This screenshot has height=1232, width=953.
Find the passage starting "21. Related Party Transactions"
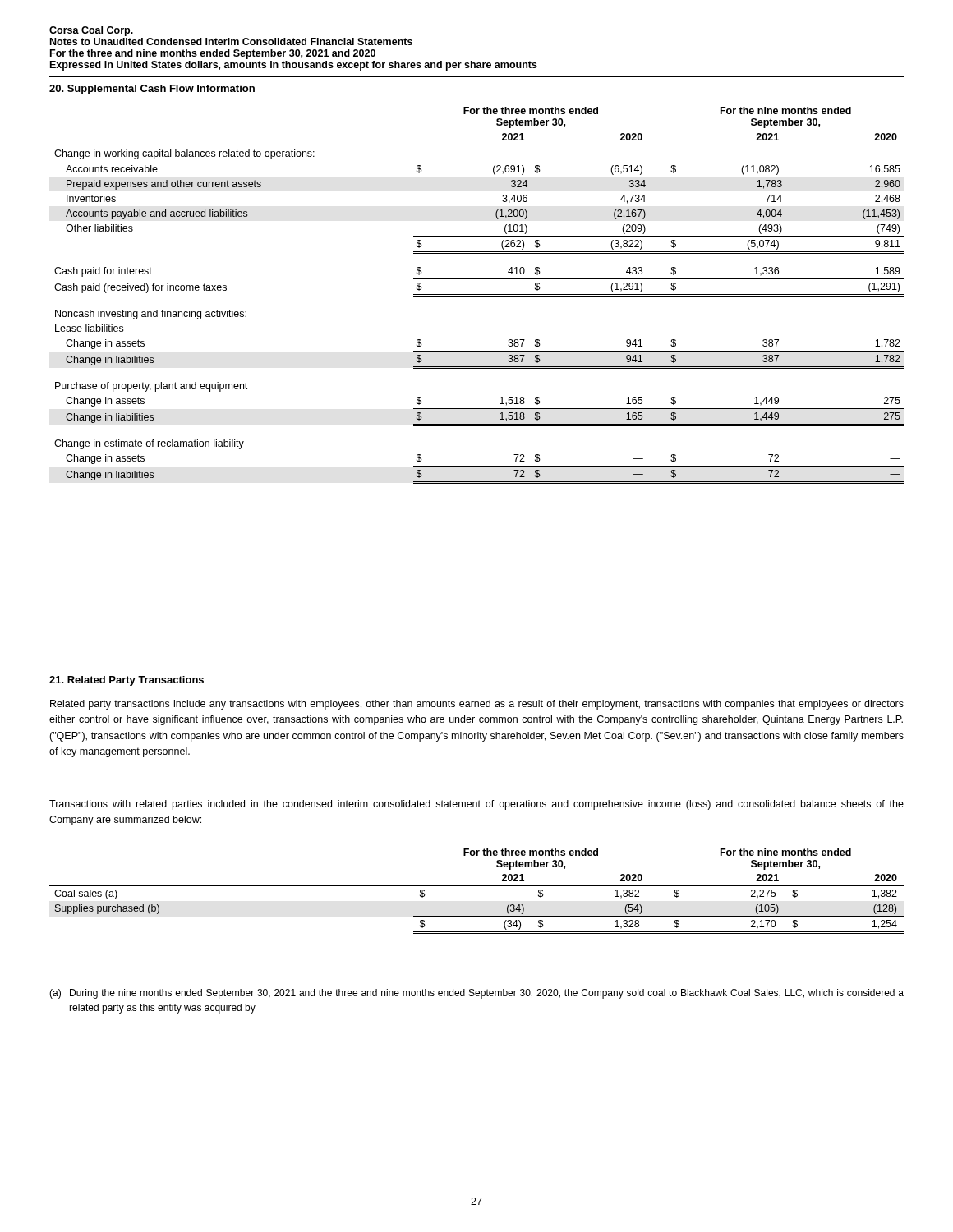(127, 680)
